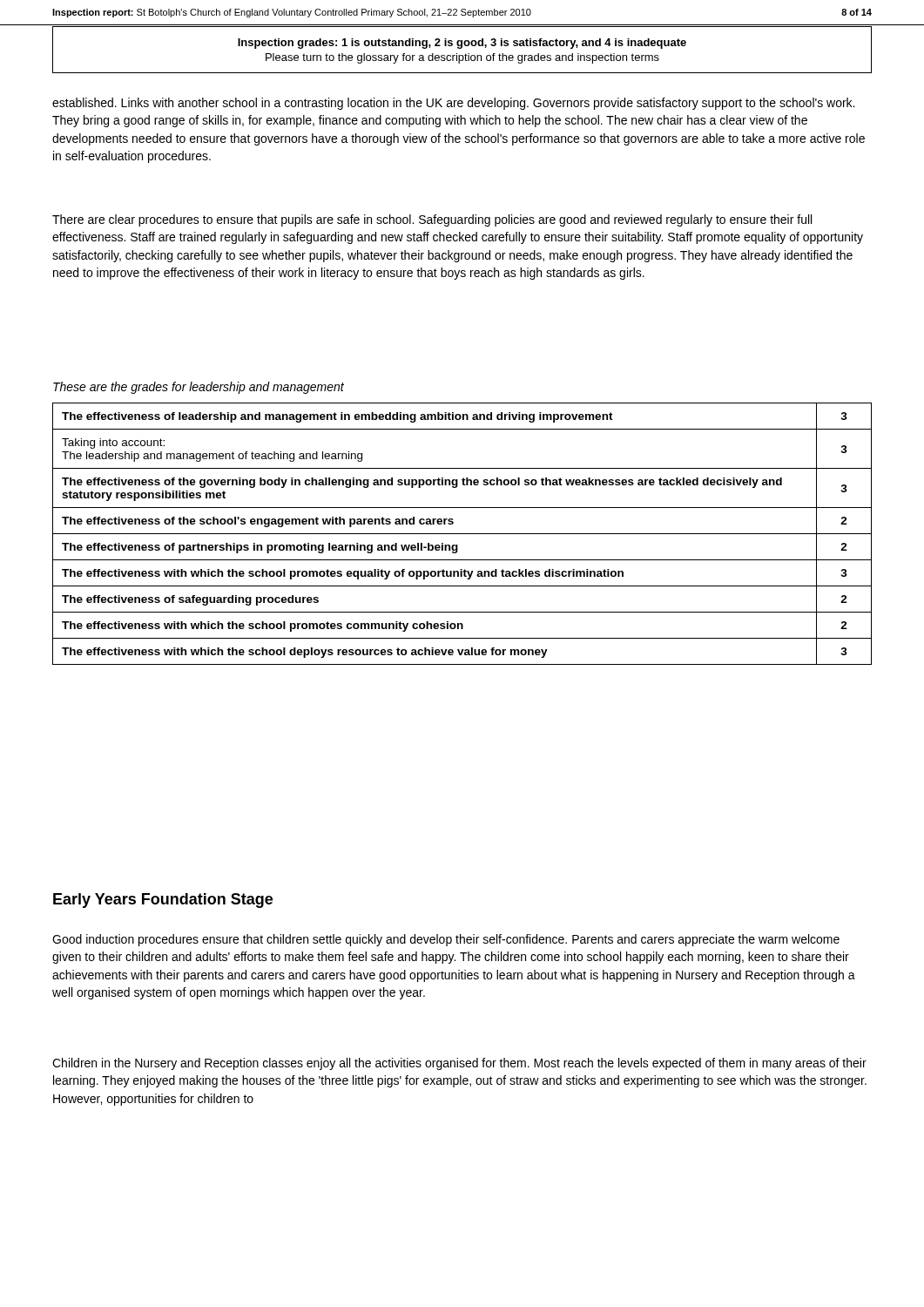Click on the passage starting "Early Years Foundation Stage"
The image size is (924, 1307).
click(163, 901)
